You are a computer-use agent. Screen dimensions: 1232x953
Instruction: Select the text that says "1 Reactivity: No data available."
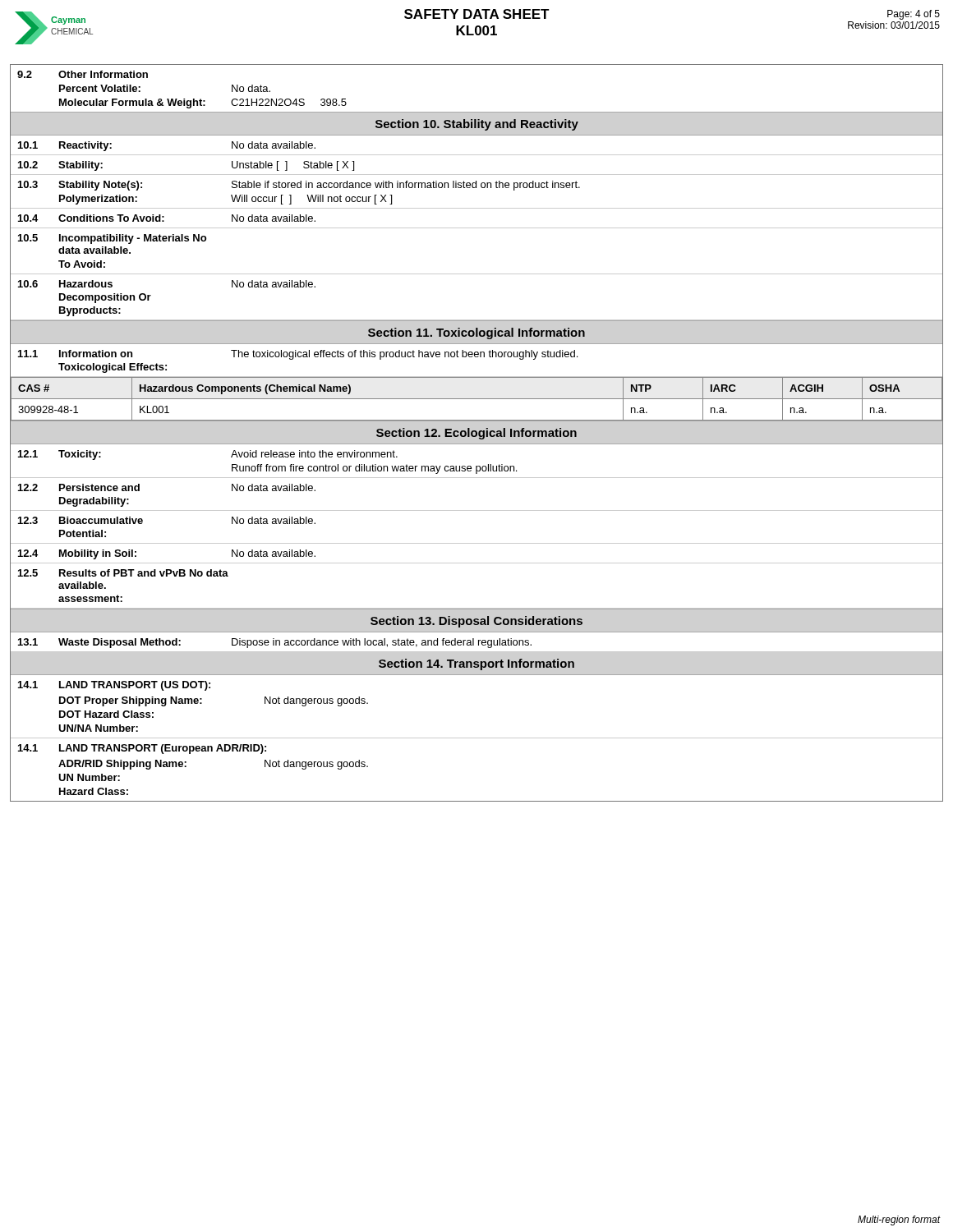coord(476,145)
